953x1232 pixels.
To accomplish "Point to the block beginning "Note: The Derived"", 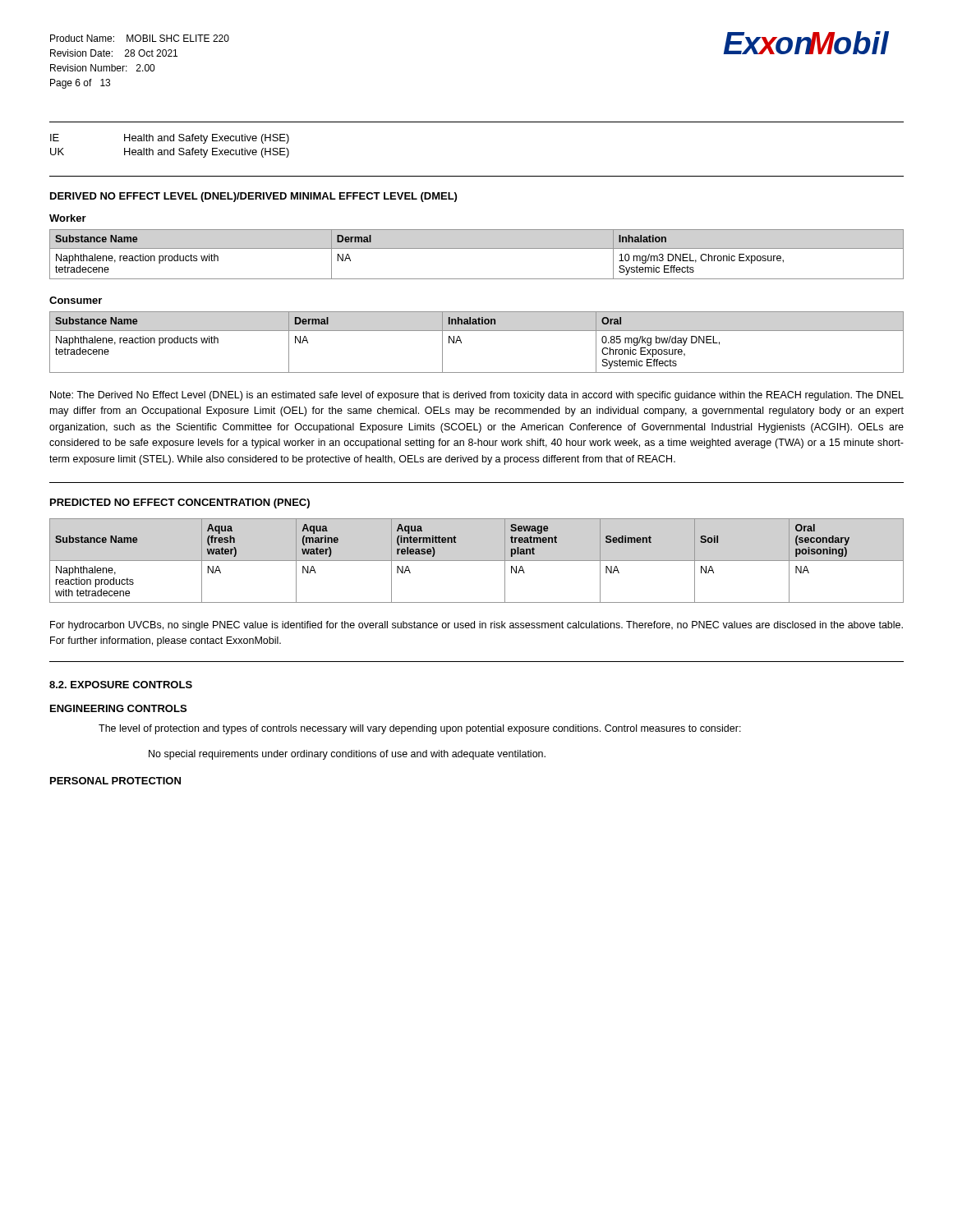I will click(476, 427).
